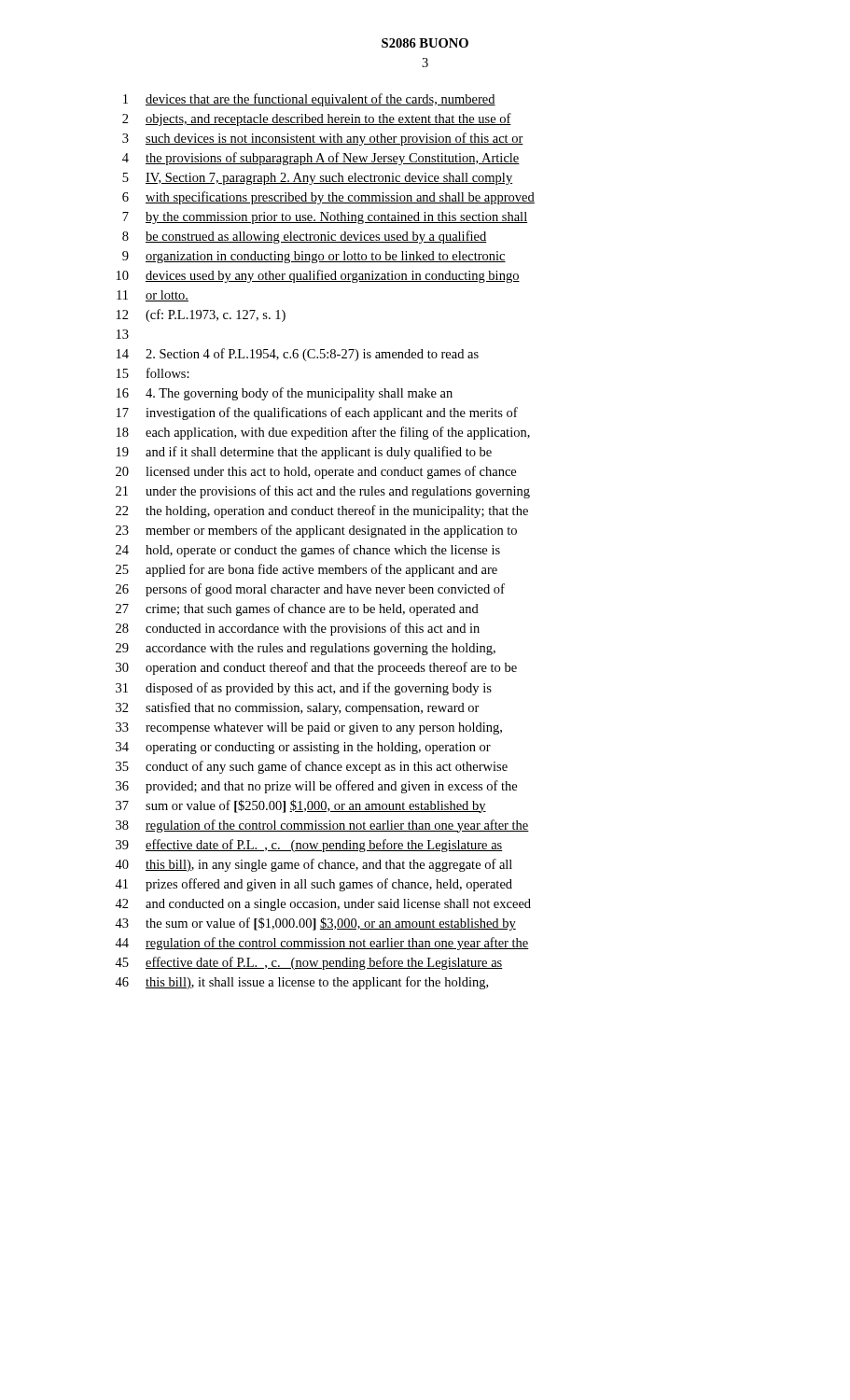Navigate to the block starting "39 effective date of P.L. ,"
The height and width of the screenshot is (1400, 850).
click(301, 845)
